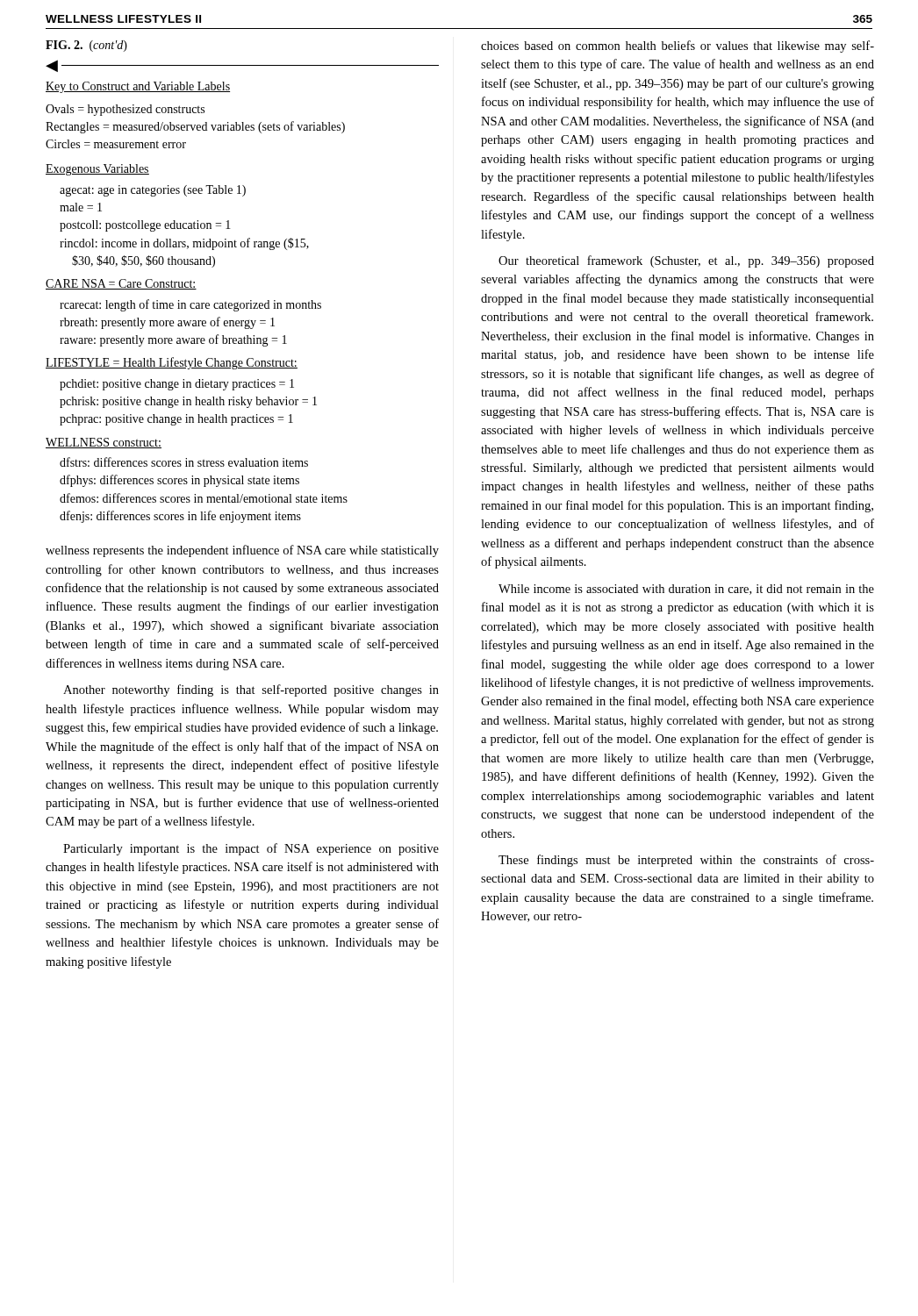
Task: Locate the text "dfstrs: differences scores in stress evaluation items"
Action: [184, 463]
